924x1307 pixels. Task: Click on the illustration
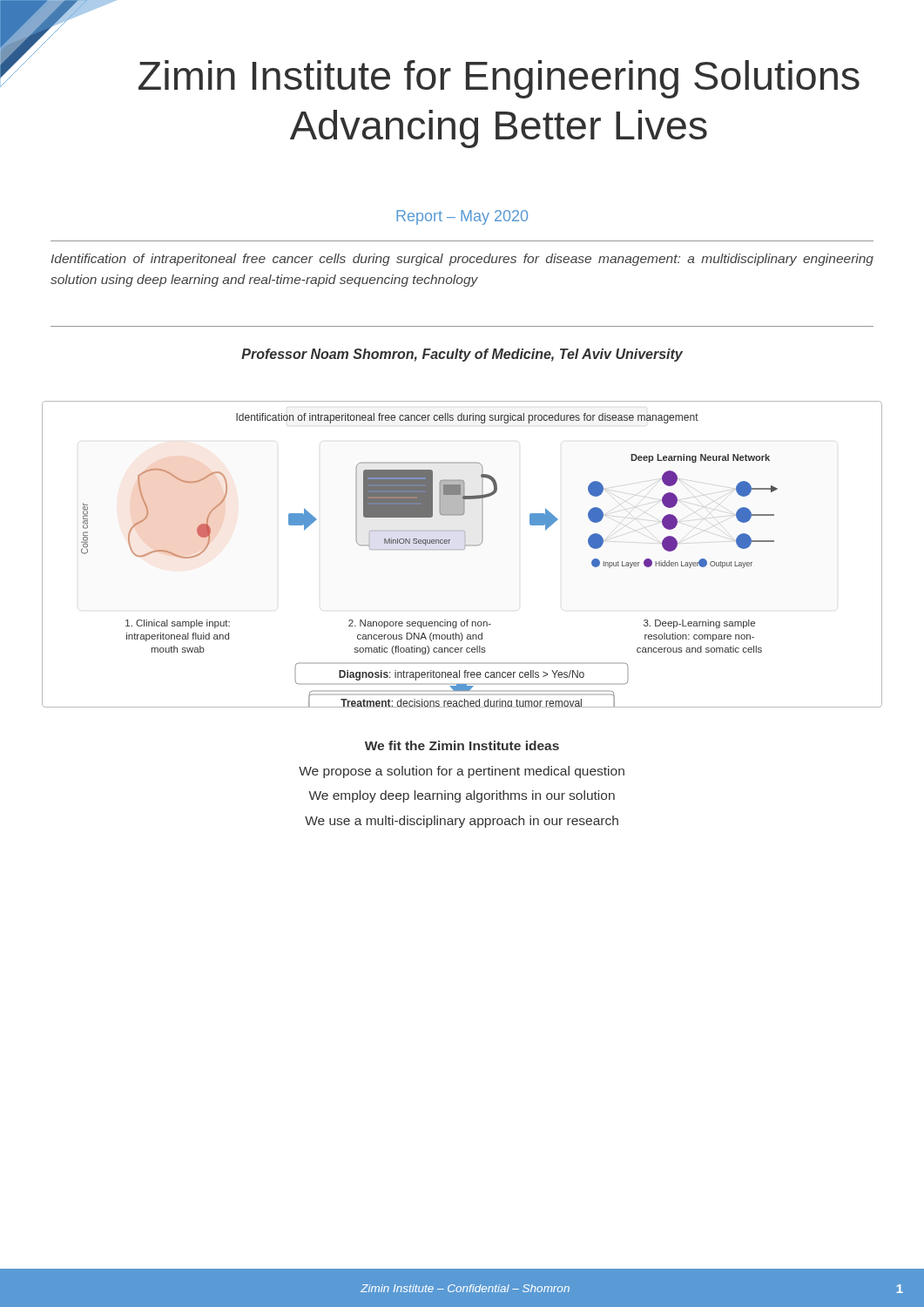59,59
